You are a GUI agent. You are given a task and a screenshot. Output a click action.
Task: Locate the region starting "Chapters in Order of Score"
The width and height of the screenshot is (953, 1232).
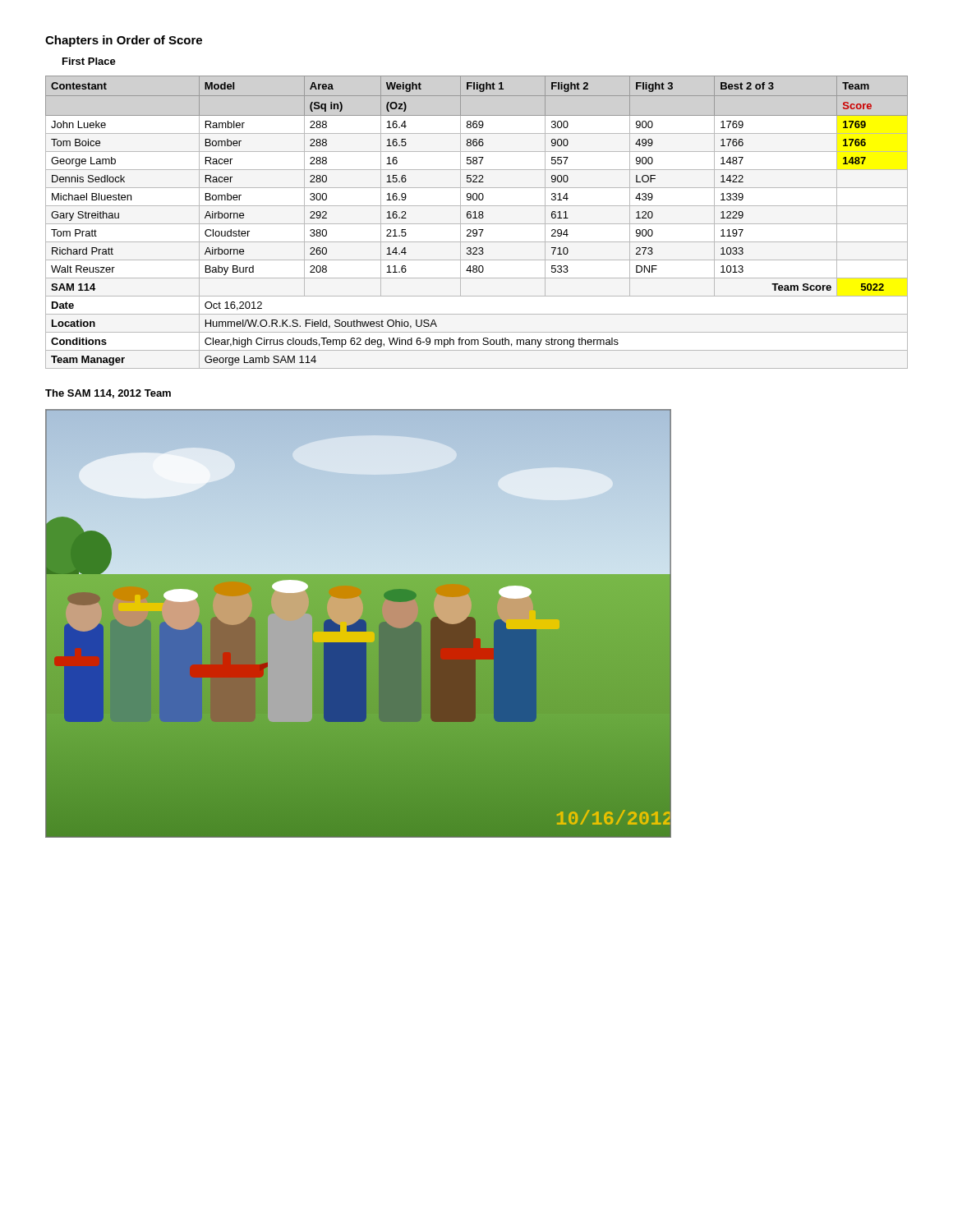click(124, 40)
